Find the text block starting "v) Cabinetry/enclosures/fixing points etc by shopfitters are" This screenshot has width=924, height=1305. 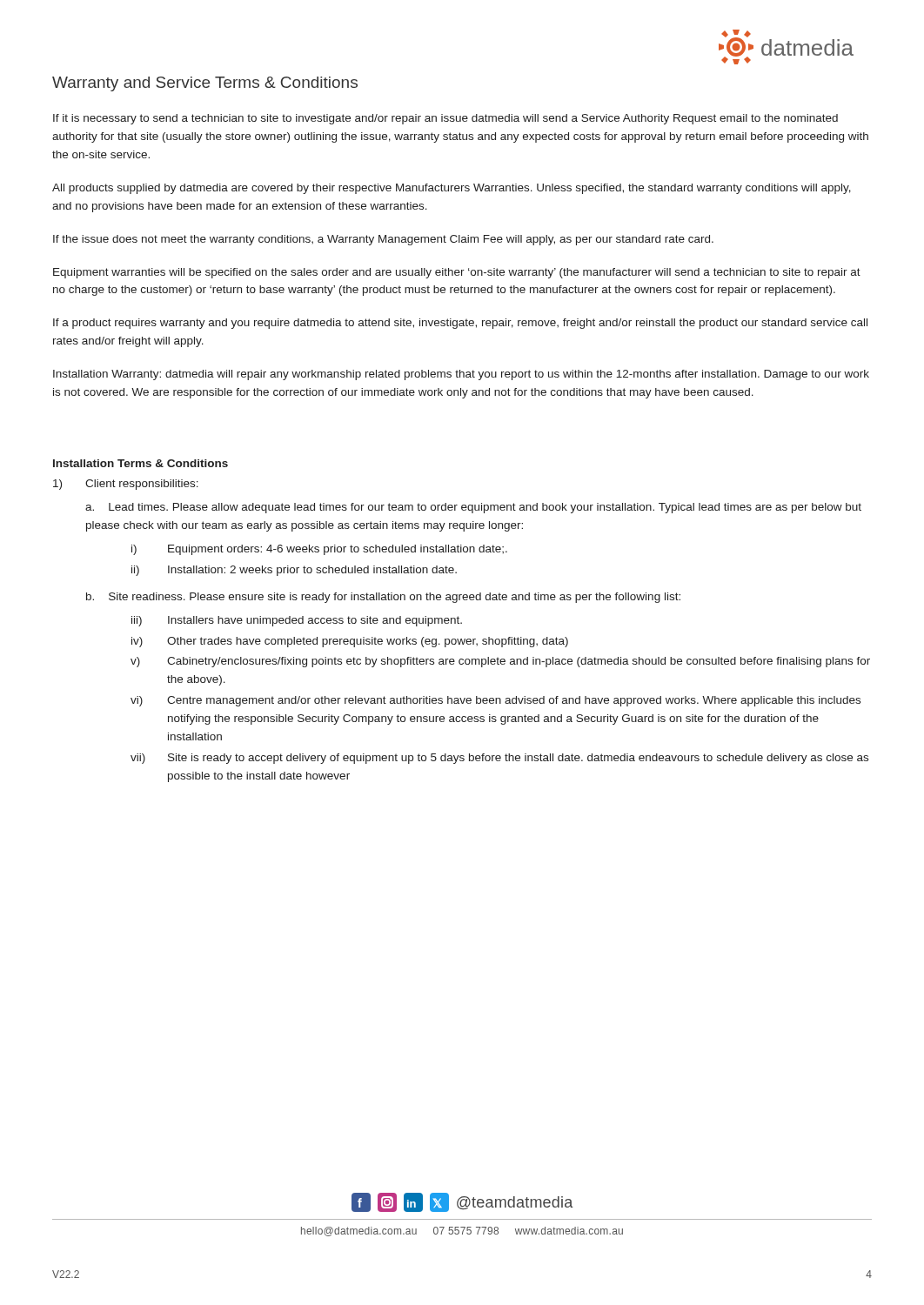tap(501, 671)
